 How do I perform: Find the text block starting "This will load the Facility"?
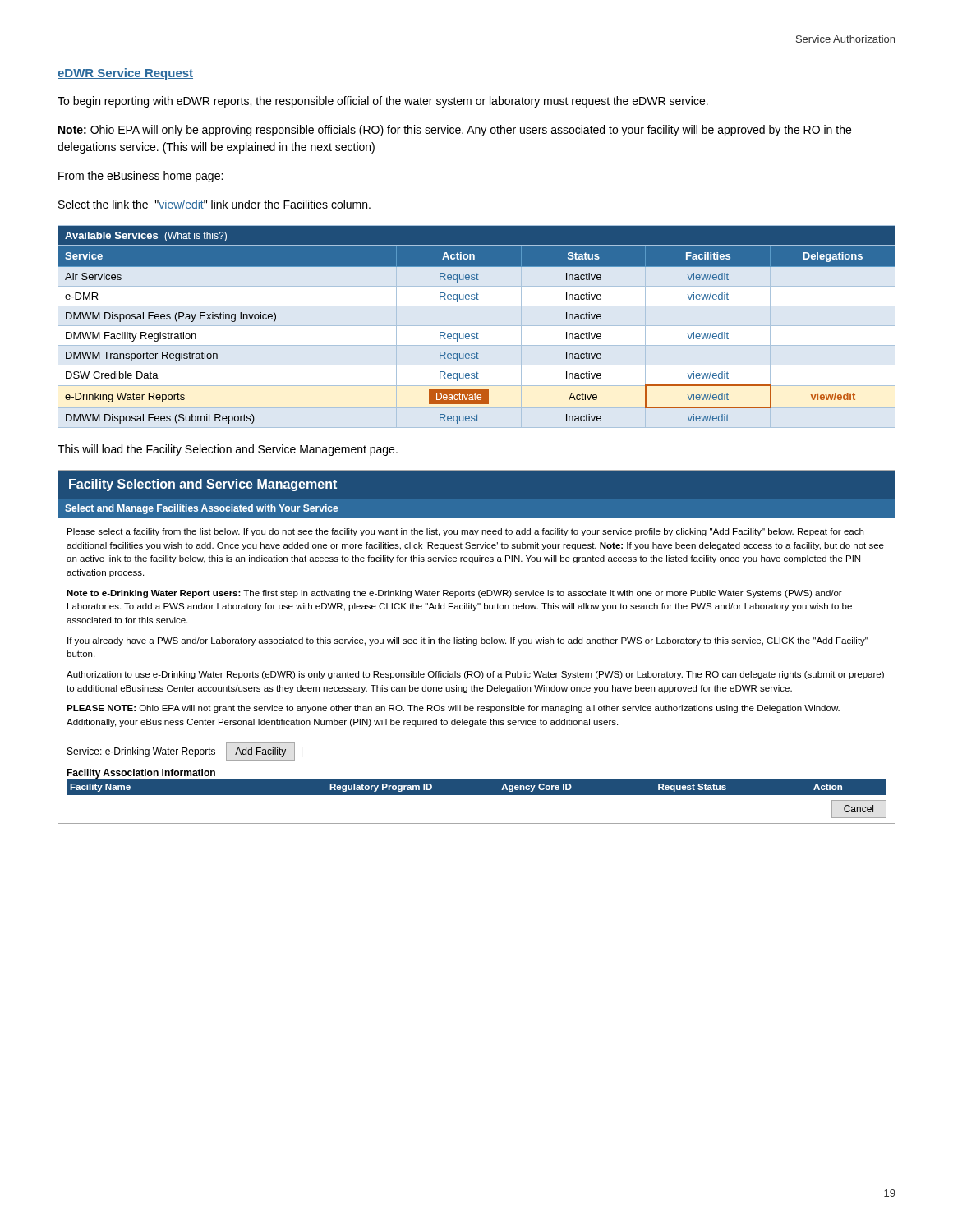tap(228, 449)
